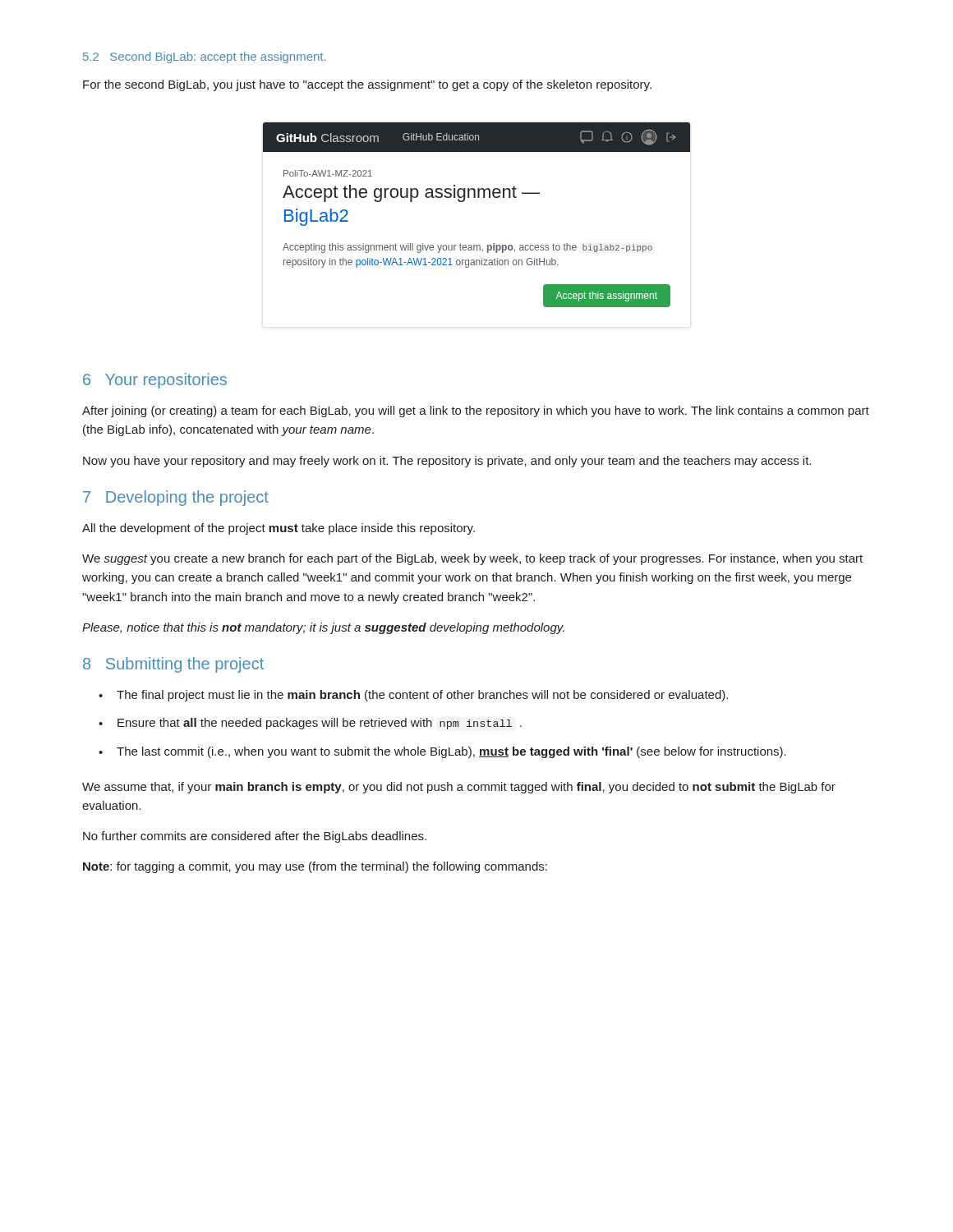Screen dimensions: 1232x953
Task: Click on the text block that says "We assume that, if"
Action: [459, 796]
